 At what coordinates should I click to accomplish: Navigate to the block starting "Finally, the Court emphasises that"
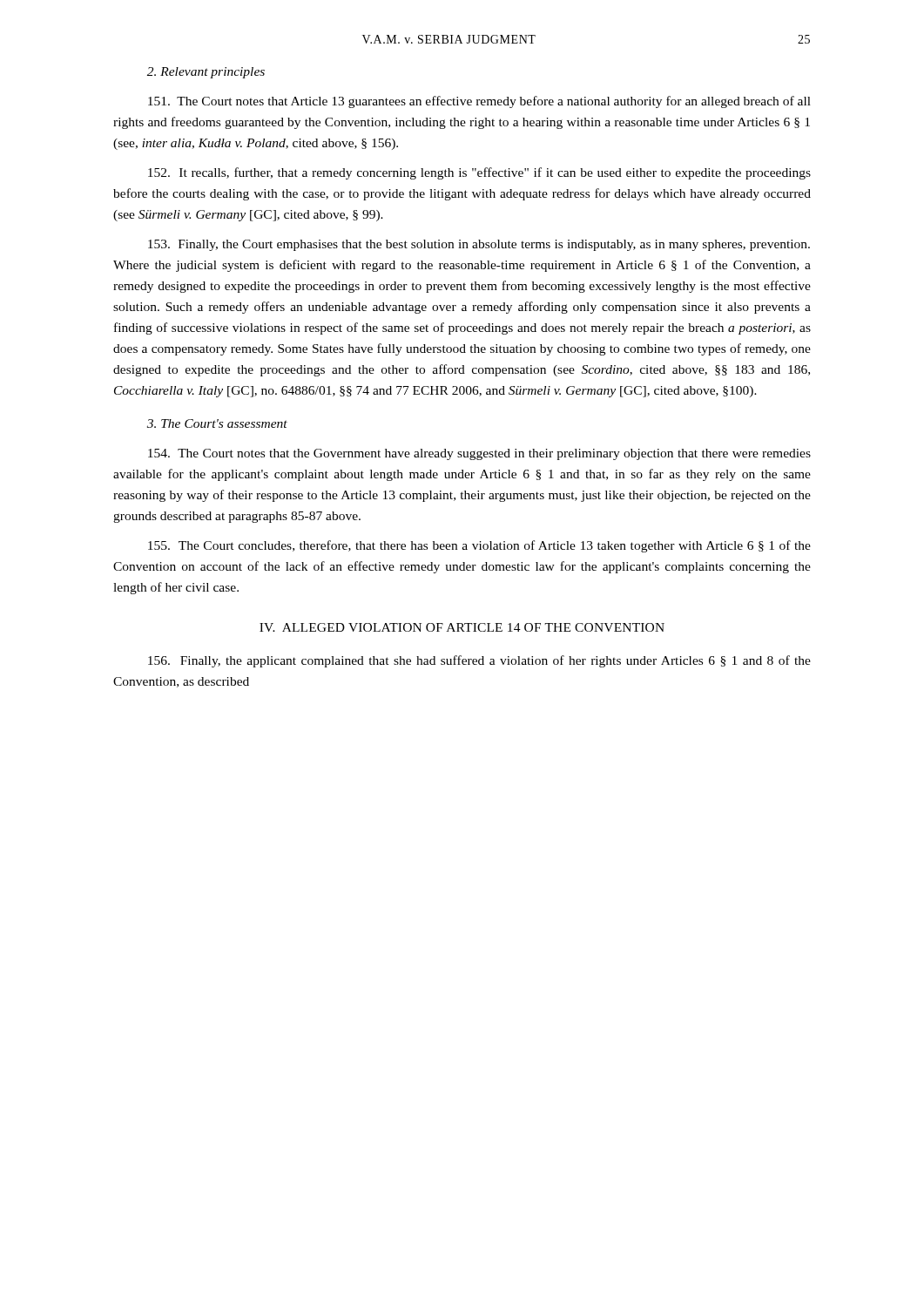click(462, 317)
